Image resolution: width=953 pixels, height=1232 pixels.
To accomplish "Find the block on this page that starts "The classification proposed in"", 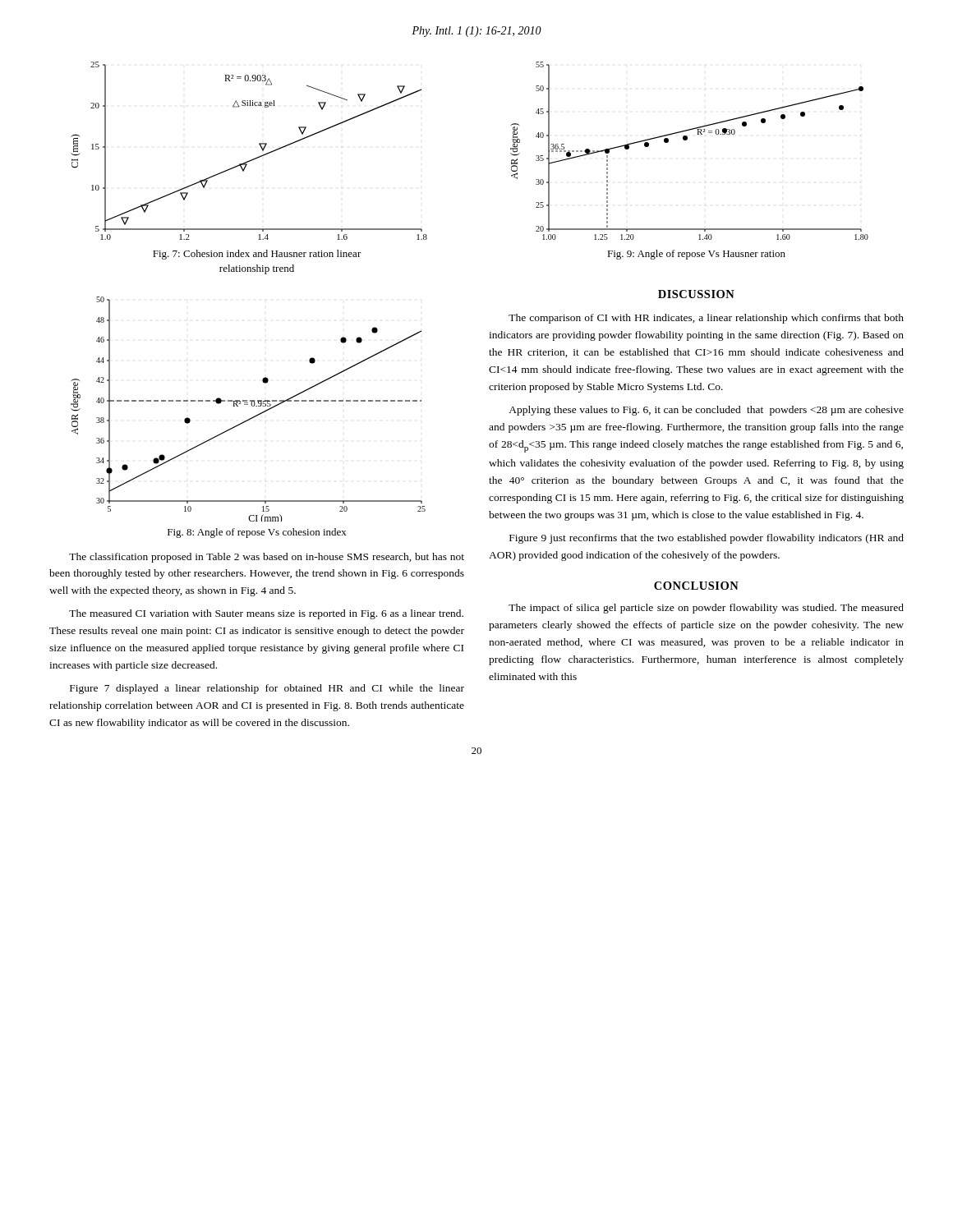I will [257, 640].
